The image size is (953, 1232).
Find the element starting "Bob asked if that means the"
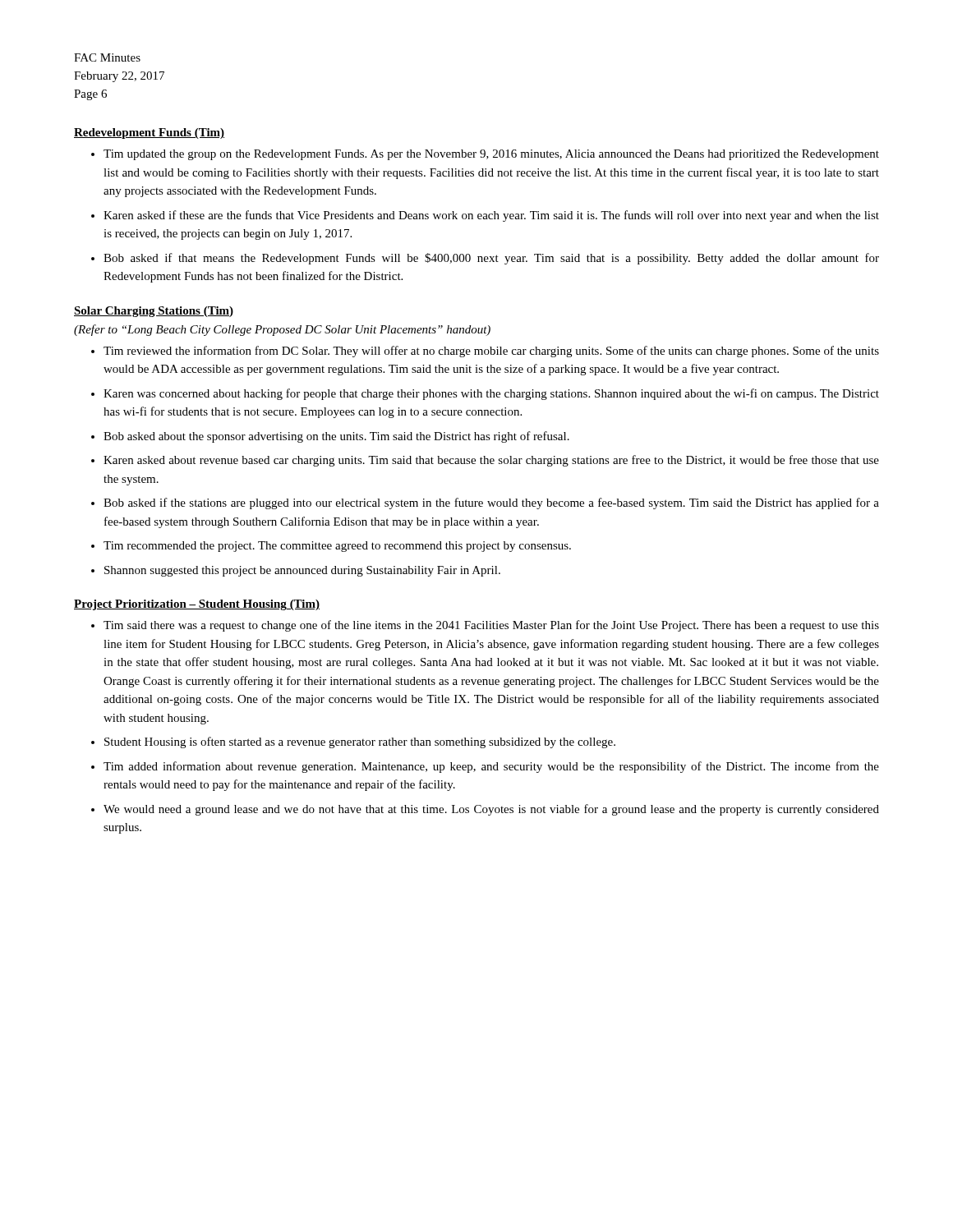[x=491, y=267]
